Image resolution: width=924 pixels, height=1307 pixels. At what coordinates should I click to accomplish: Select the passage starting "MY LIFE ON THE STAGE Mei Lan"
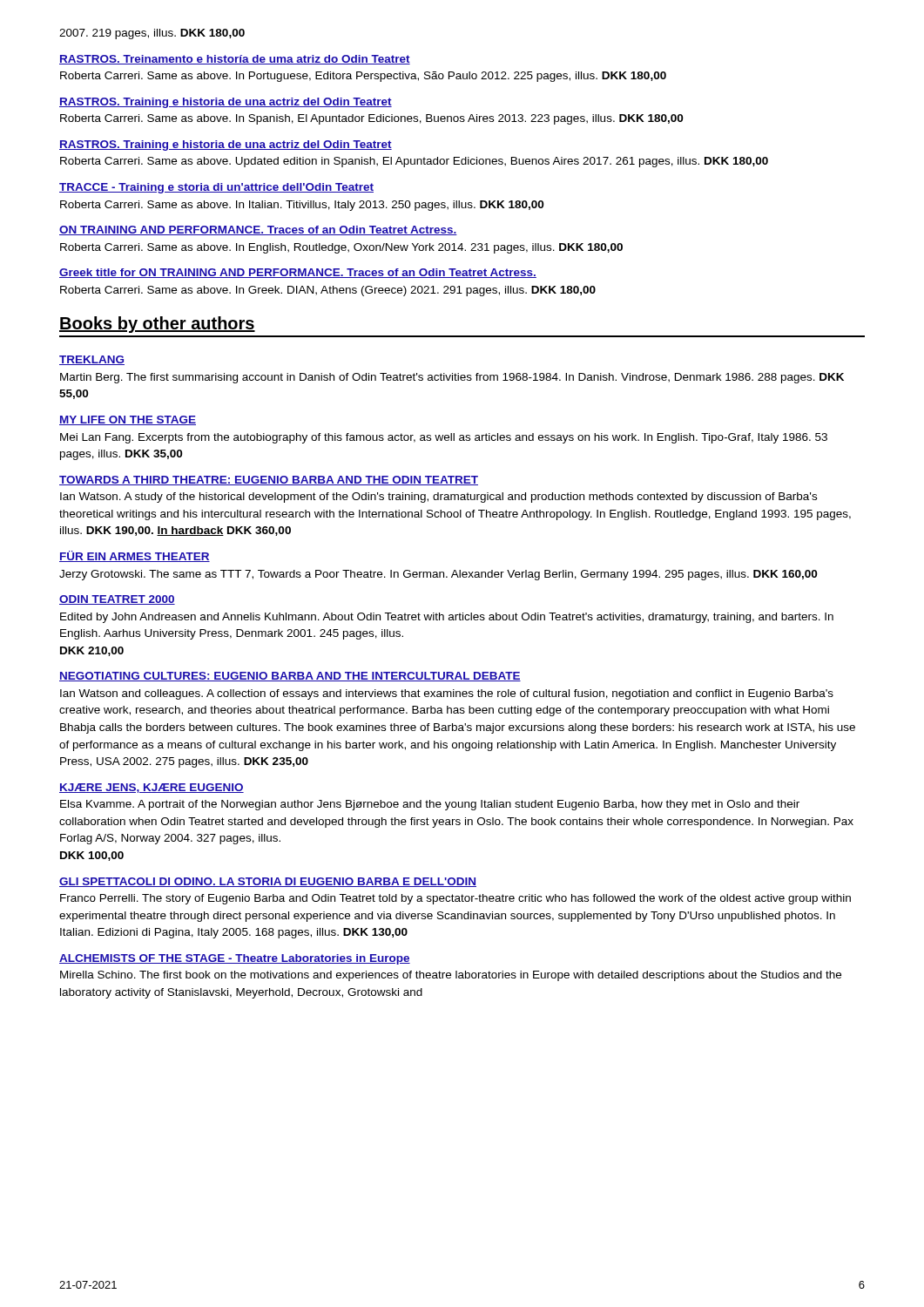(x=443, y=437)
